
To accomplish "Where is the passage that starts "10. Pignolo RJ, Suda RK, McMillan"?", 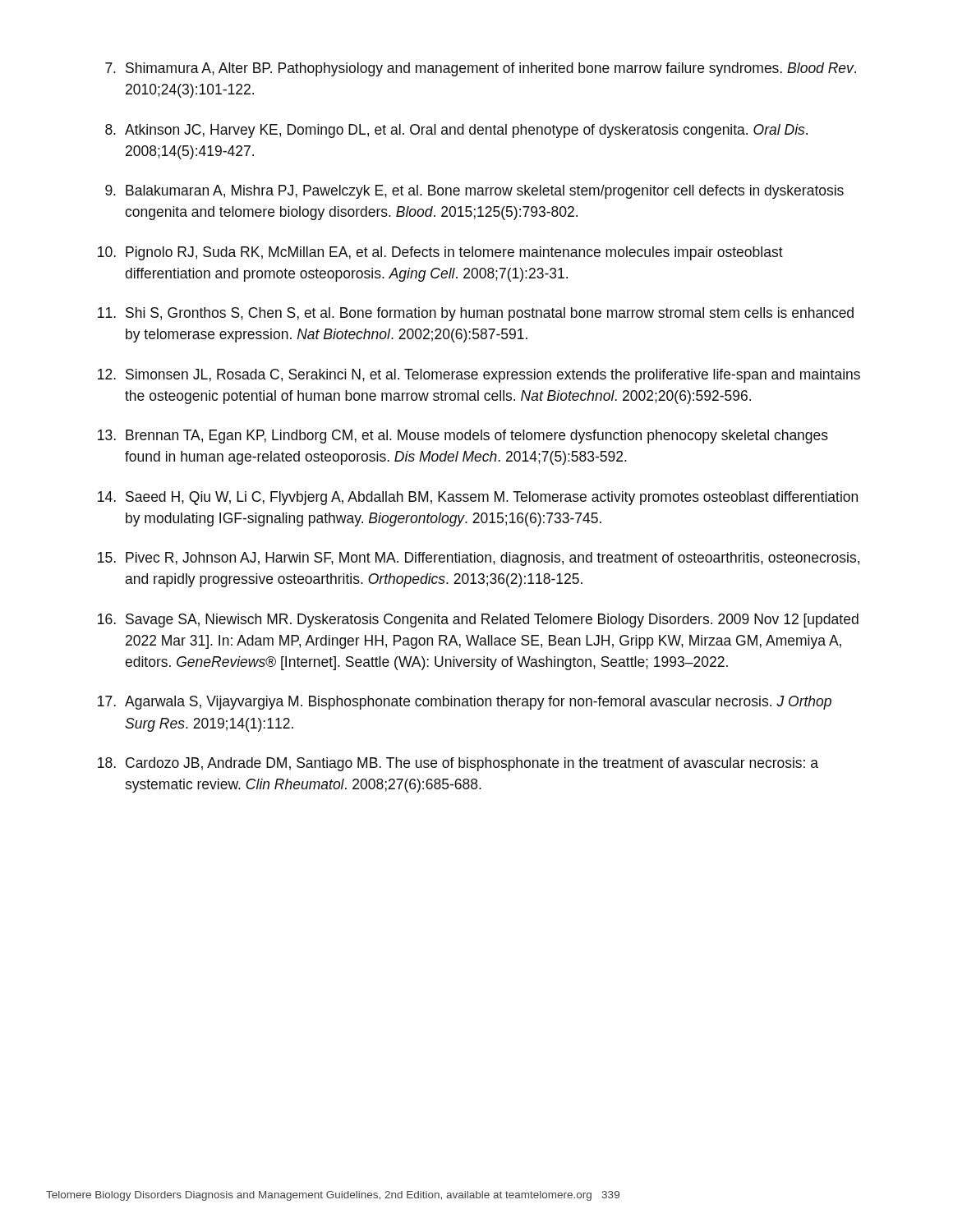I will pyautogui.click(x=472, y=263).
